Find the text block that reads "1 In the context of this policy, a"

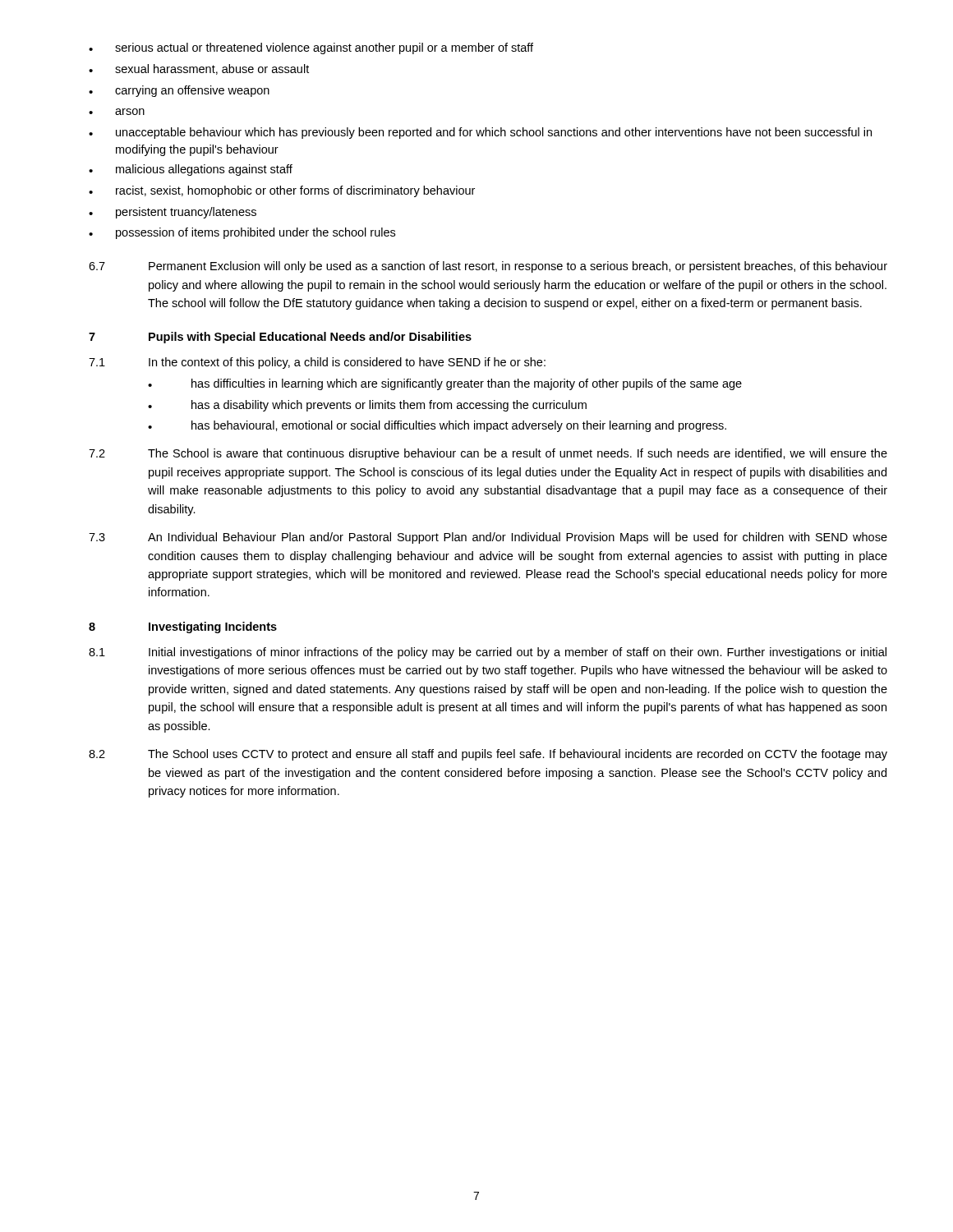[x=488, y=363]
